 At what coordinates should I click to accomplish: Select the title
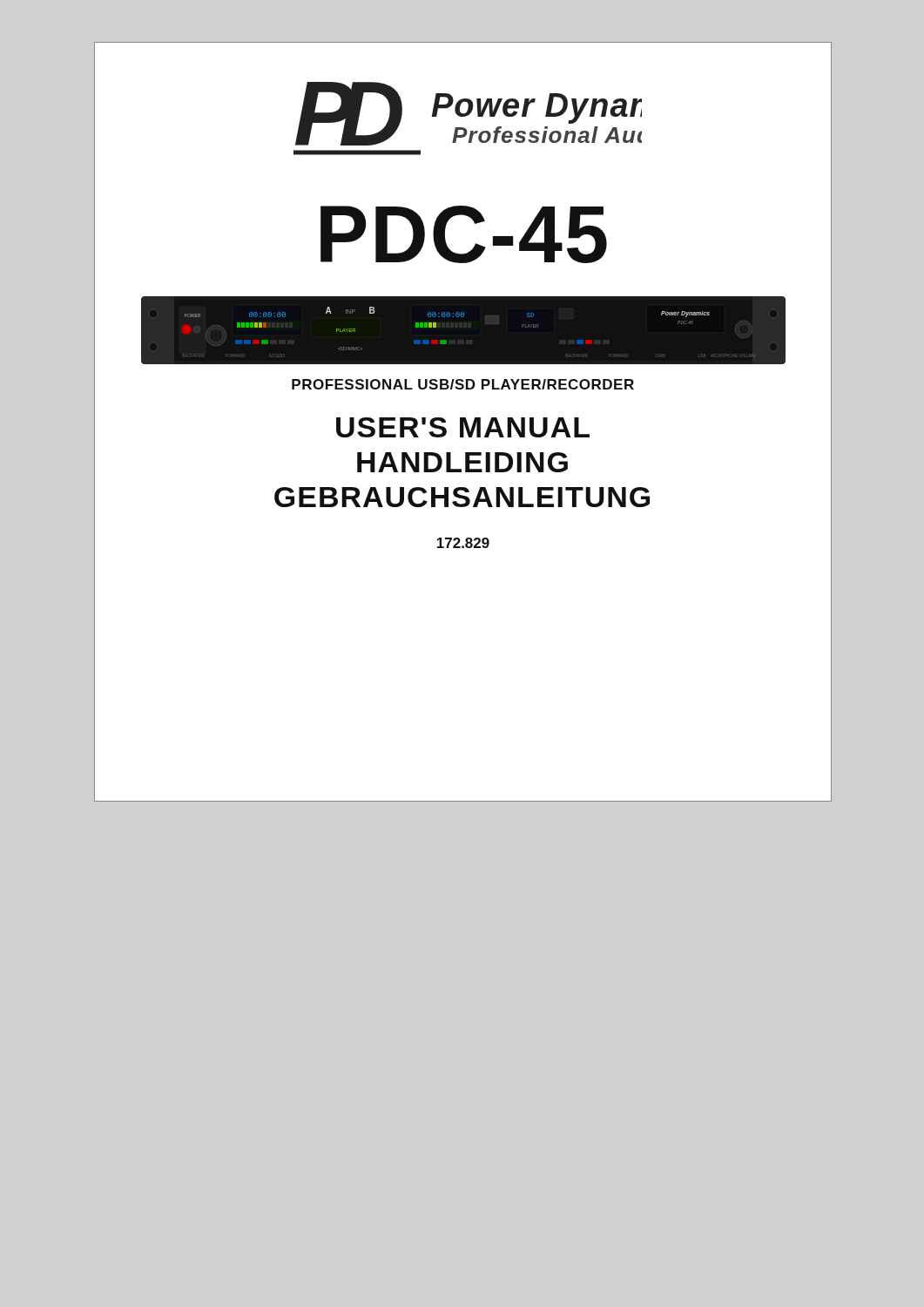(463, 234)
